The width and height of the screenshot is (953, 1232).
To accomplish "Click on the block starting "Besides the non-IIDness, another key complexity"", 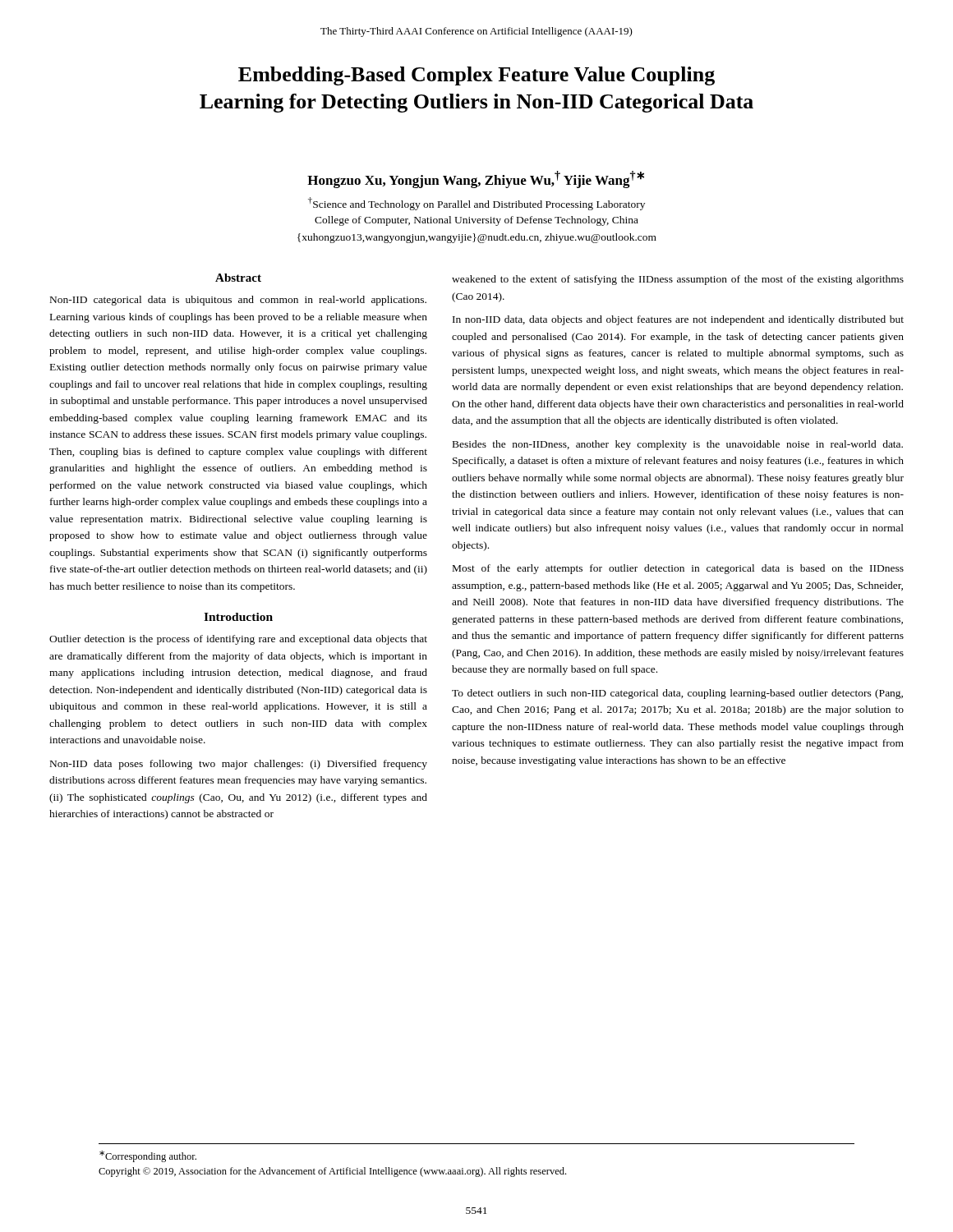I will (678, 494).
